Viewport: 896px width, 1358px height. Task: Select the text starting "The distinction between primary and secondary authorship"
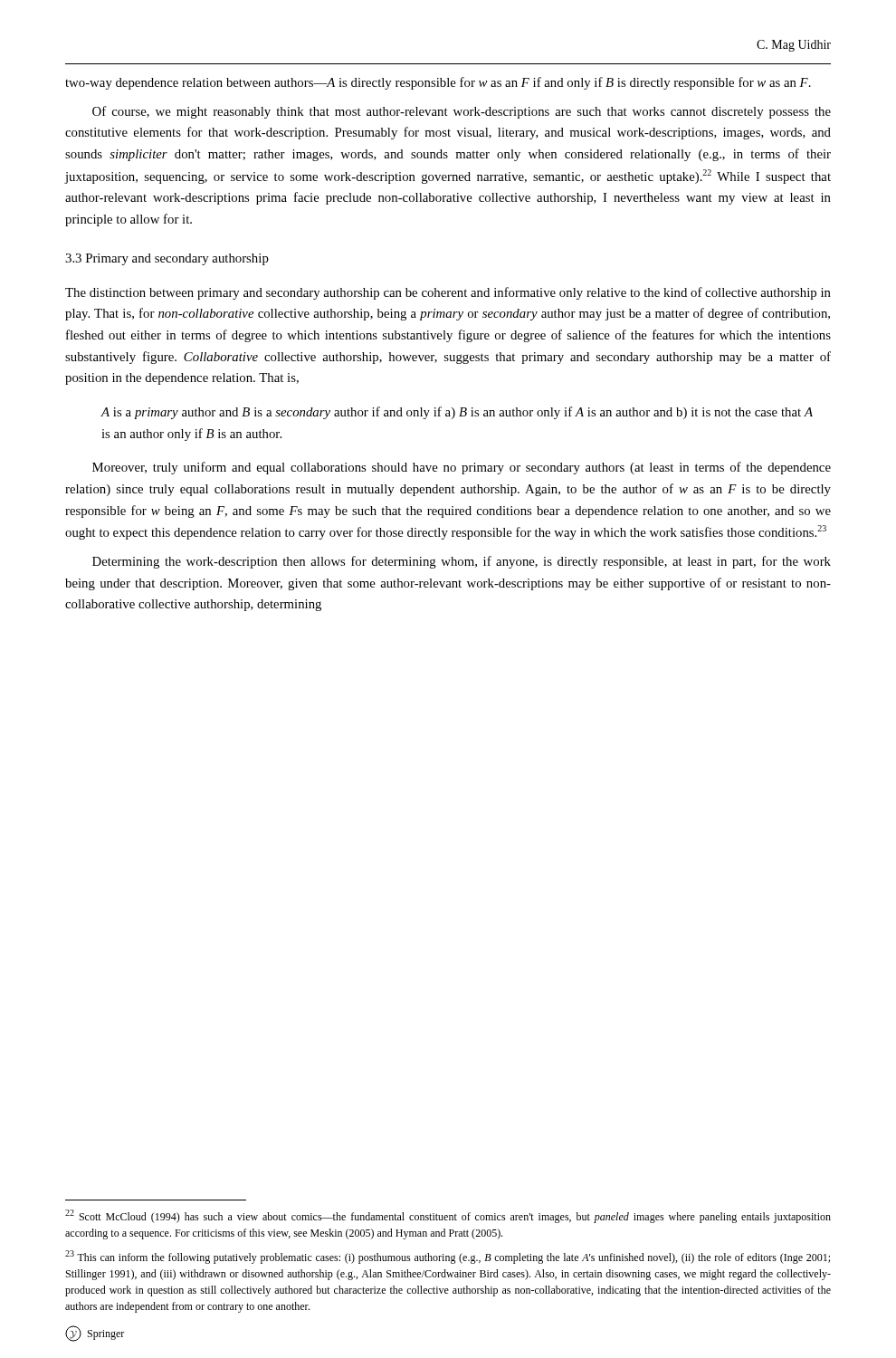pyautogui.click(x=448, y=336)
